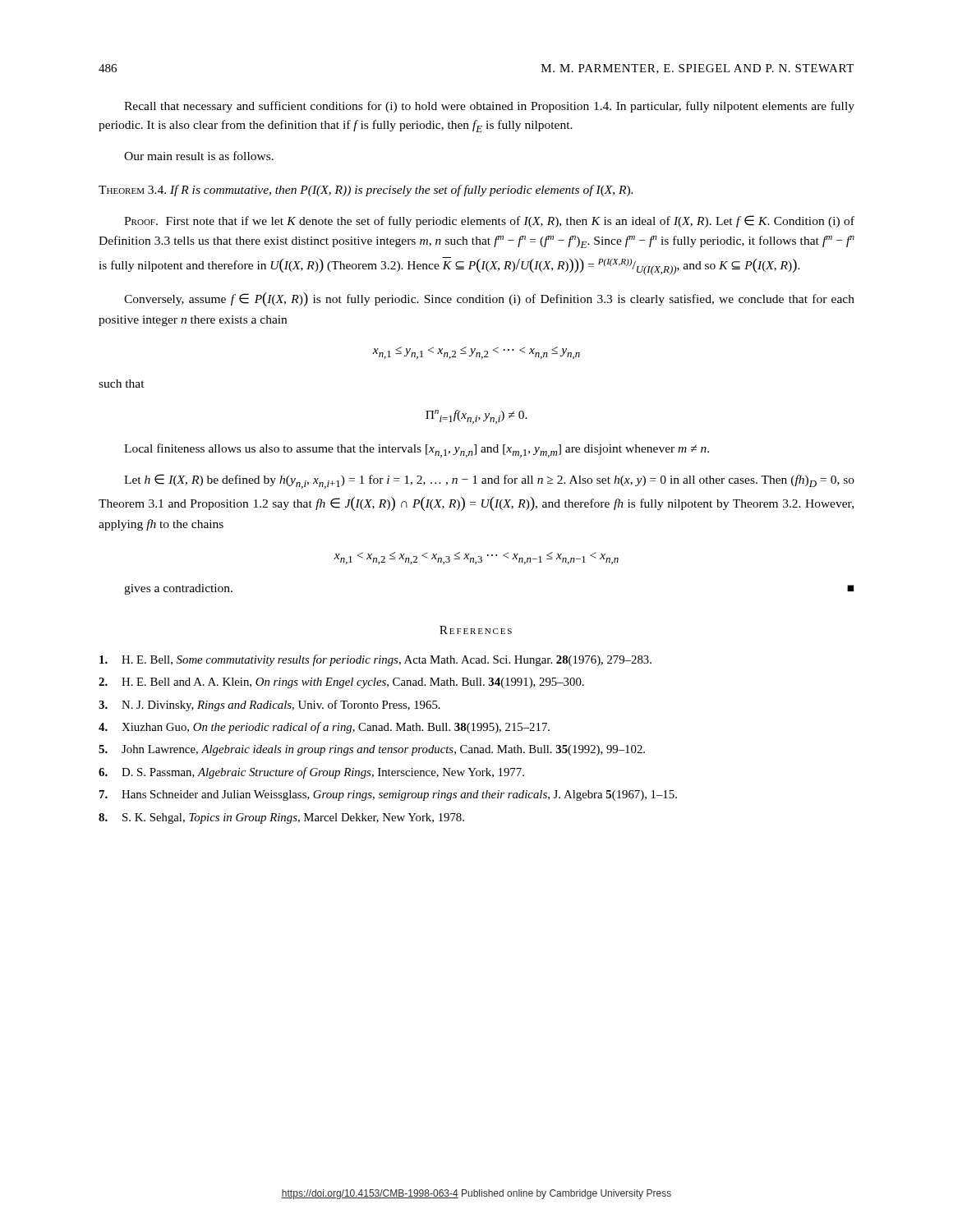Find the block on this page that starts "Conversely, assume f ∈ P​(I(X, R)) is"
Viewport: 953px width, 1232px height.
(x=476, y=308)
